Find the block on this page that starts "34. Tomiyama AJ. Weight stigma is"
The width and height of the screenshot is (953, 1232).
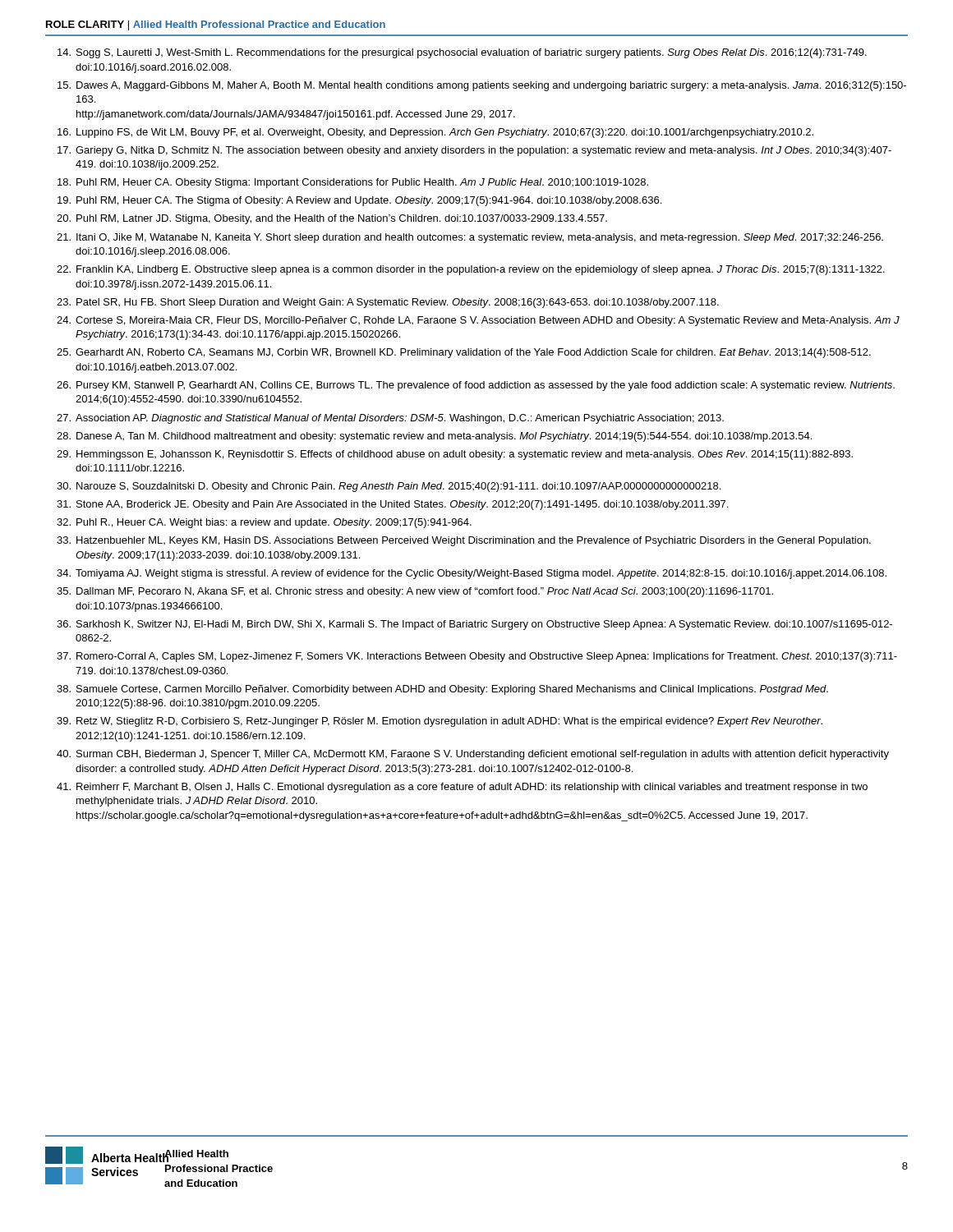[x=466, y=573]
